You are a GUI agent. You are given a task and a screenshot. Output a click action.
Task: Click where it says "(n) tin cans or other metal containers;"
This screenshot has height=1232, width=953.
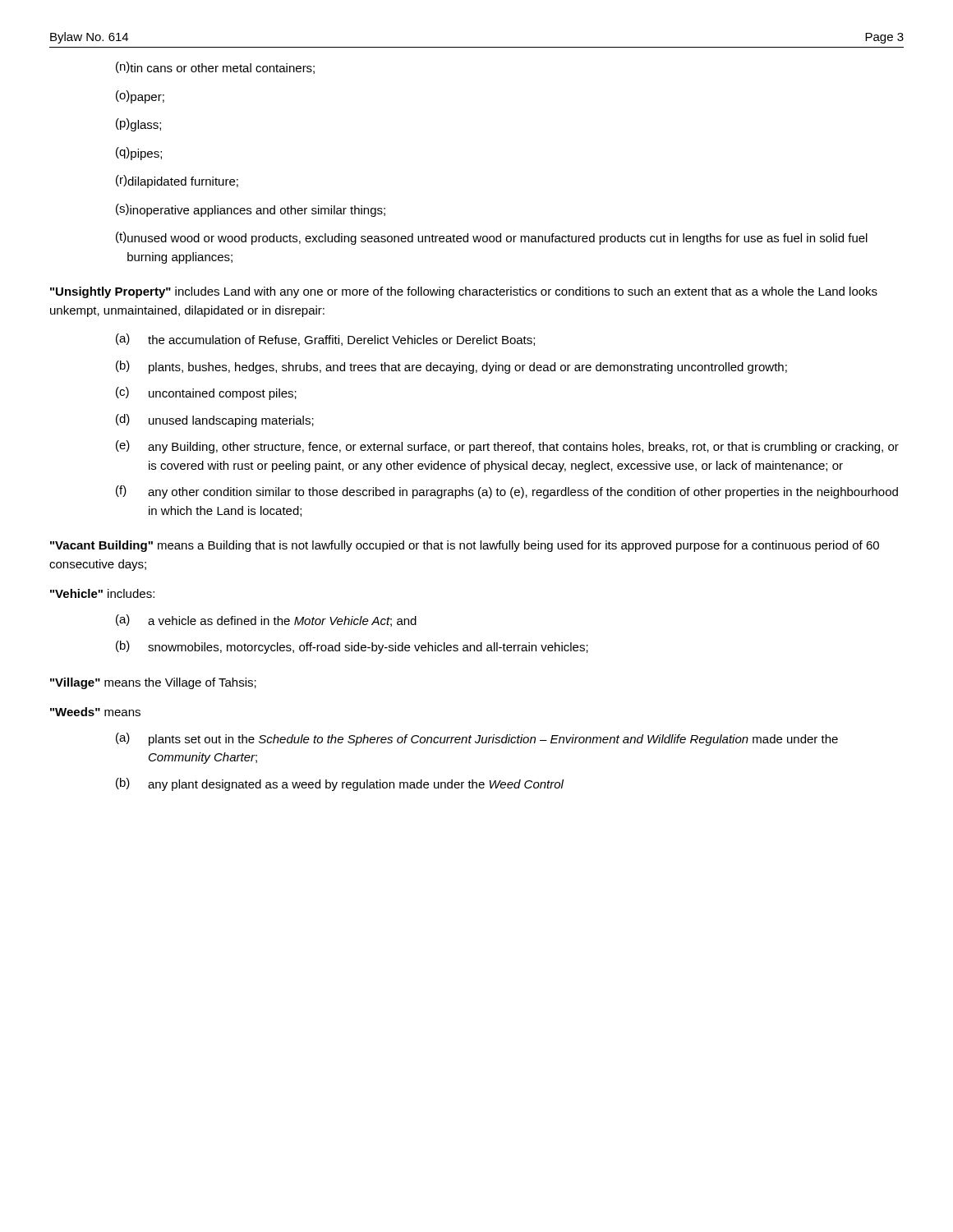click(x=215, y=68)
